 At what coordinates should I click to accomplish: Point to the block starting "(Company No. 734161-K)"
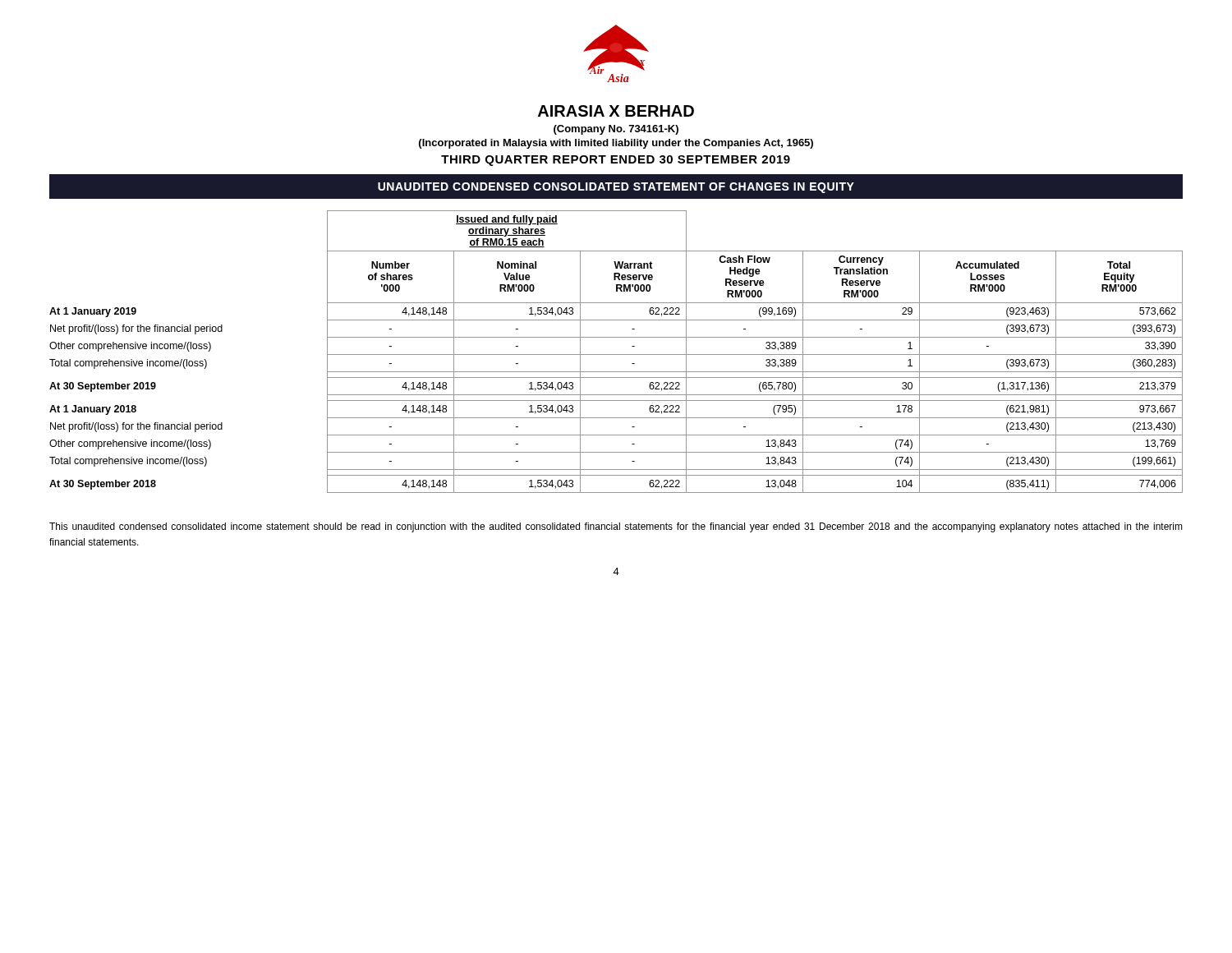click(616, 129)
